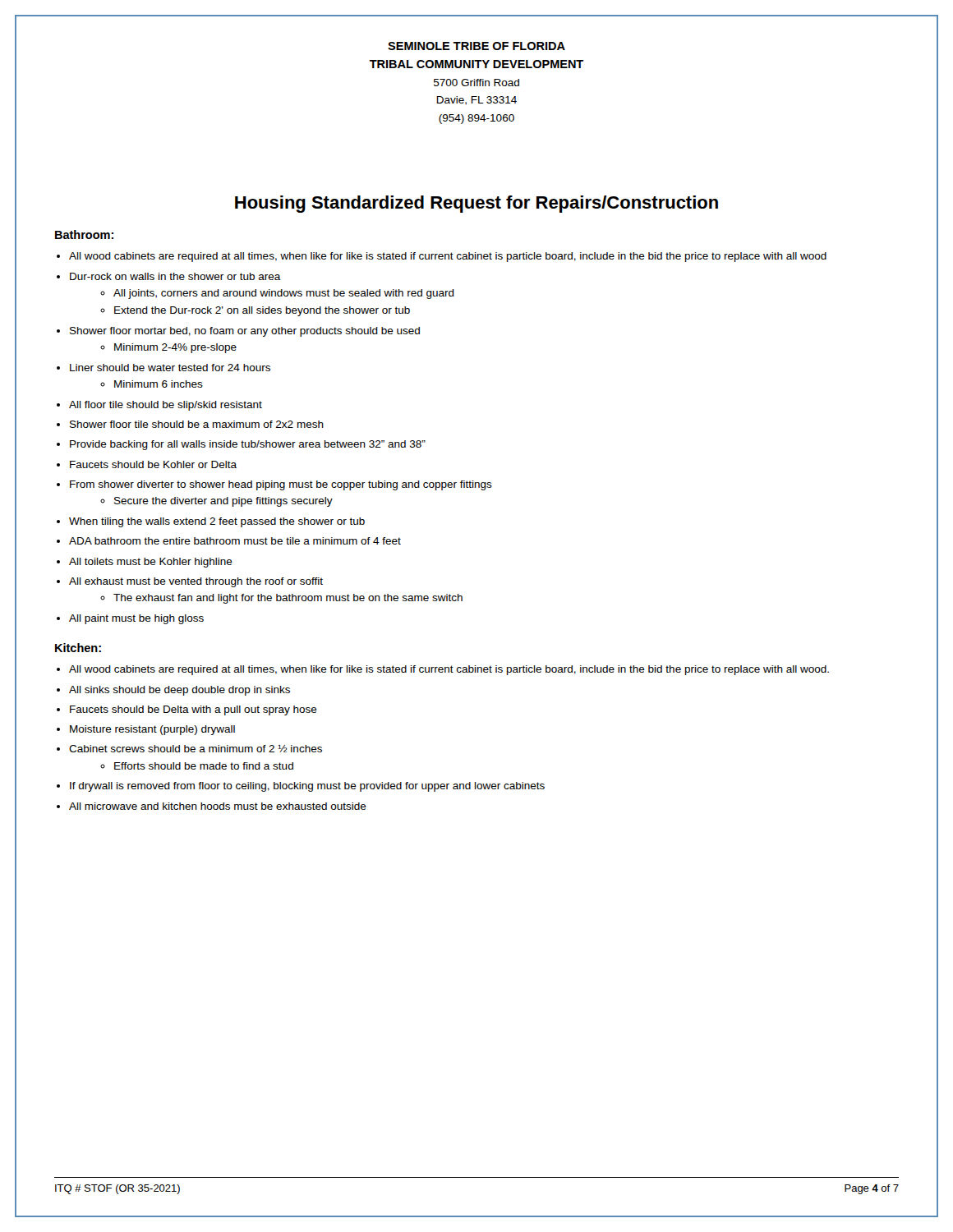Navigate to the block starting "All microwave and"
The width and height of the screenshot is (953, 1232).
tap(218, 806)
